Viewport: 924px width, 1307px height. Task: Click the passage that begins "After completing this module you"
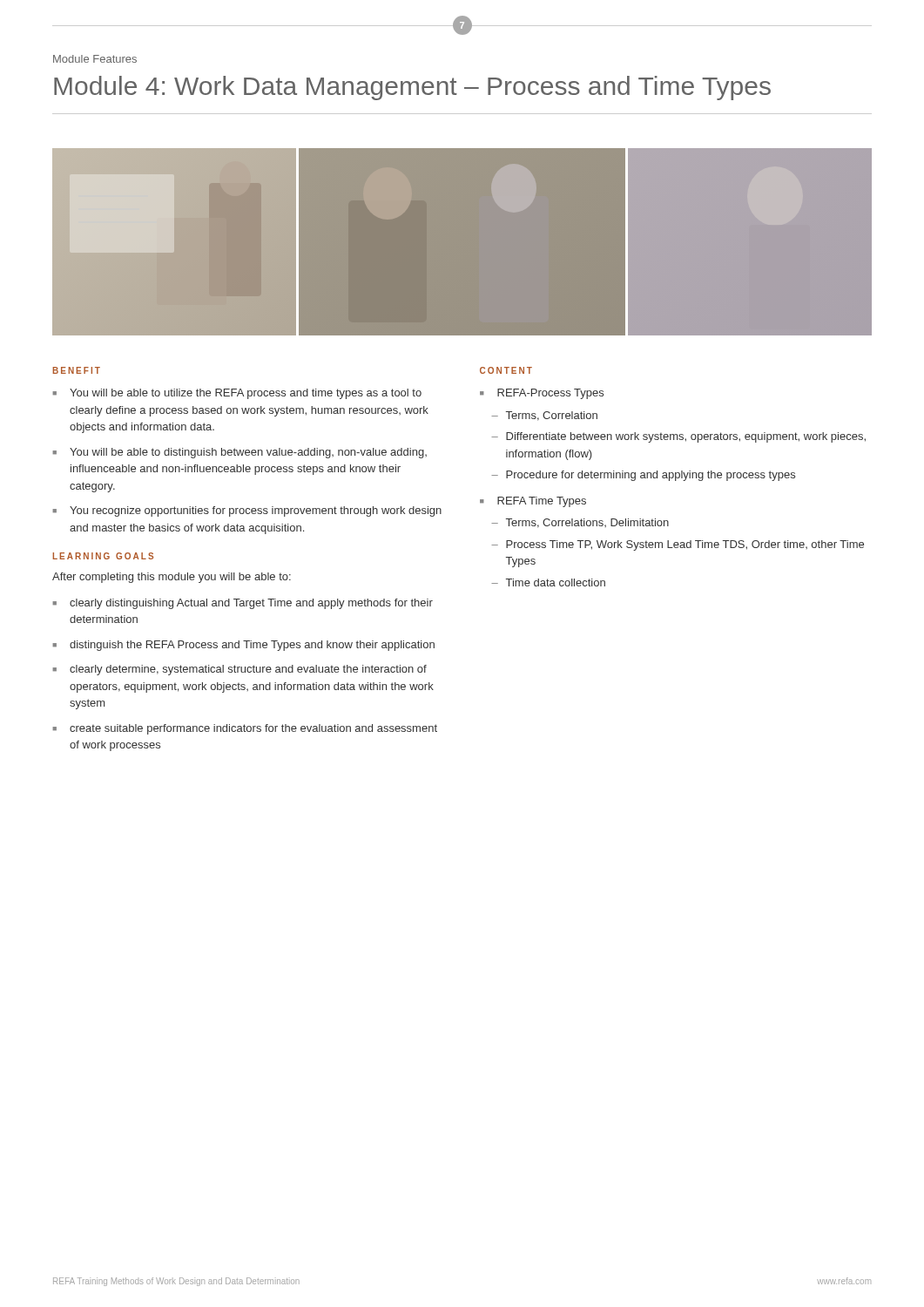click(x=172, y=576)
